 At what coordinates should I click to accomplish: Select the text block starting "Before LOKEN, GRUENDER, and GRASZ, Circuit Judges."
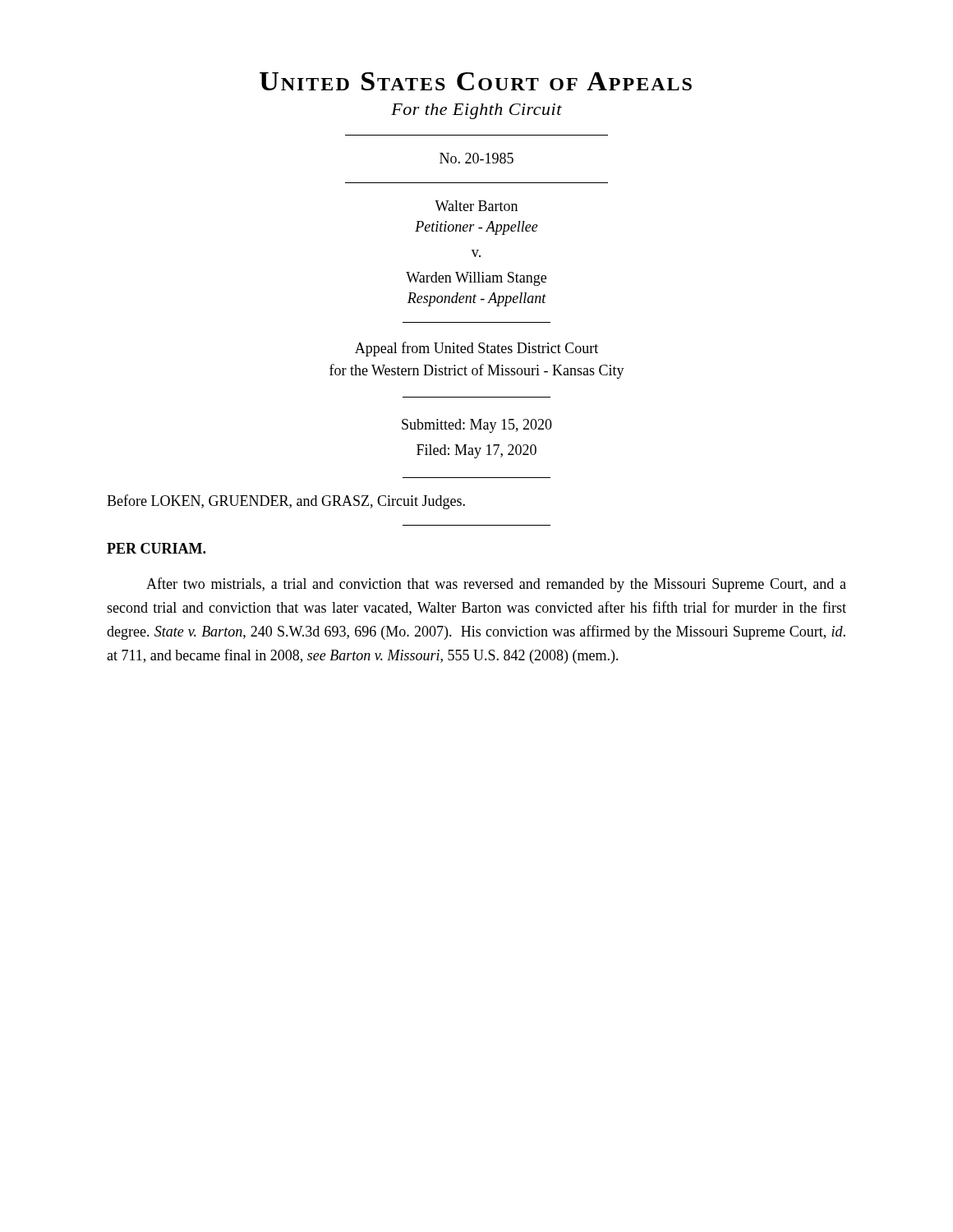(x=286, y=501)
